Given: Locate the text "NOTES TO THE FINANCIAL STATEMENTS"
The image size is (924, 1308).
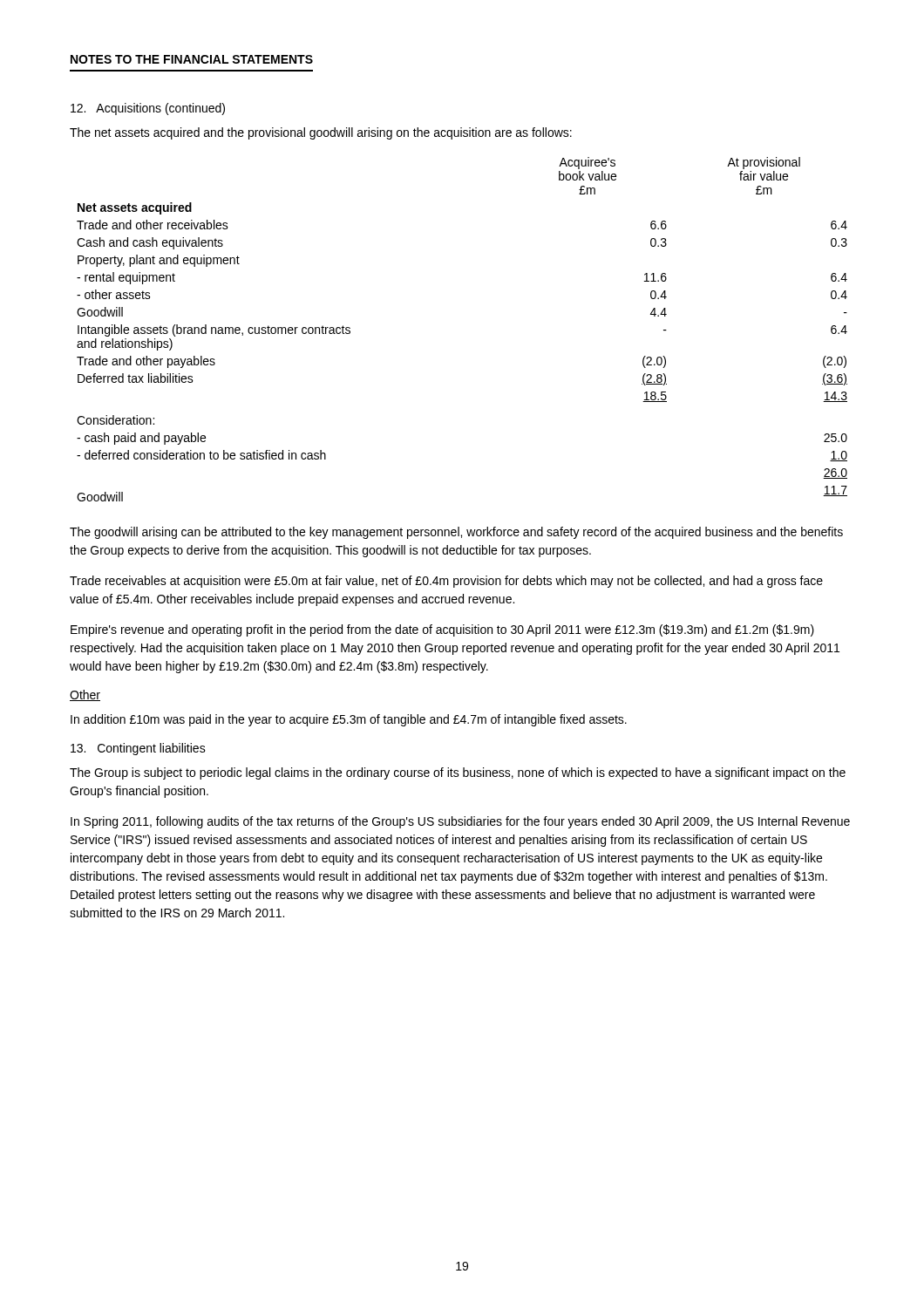Looking at the screenshot, I should coord(191,62).
